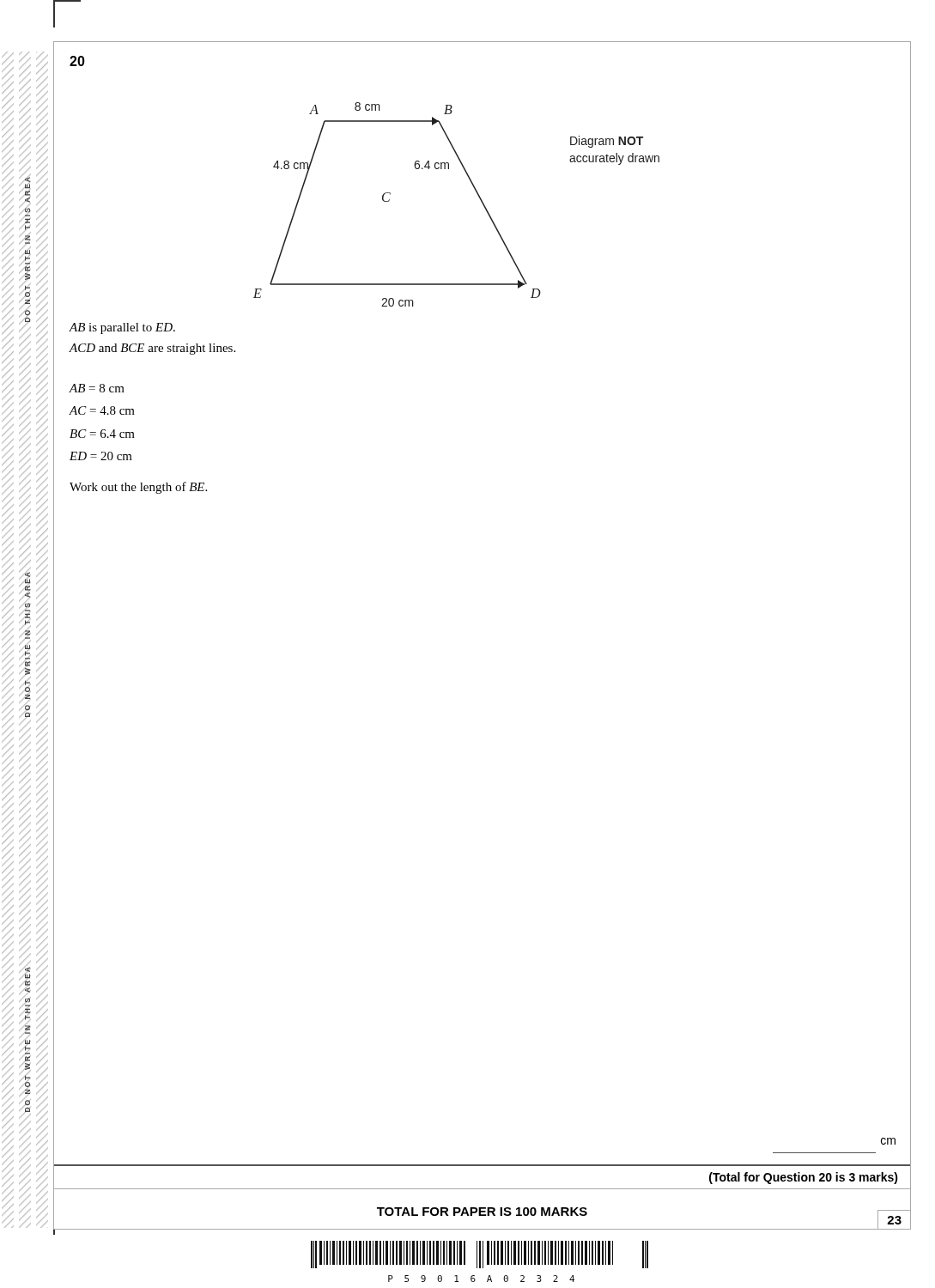Point to "TOTAL FOR PAPER IS 100 MARKS"
The width and height of the screenshot is (935, 1288).
tap(482, 1211)
